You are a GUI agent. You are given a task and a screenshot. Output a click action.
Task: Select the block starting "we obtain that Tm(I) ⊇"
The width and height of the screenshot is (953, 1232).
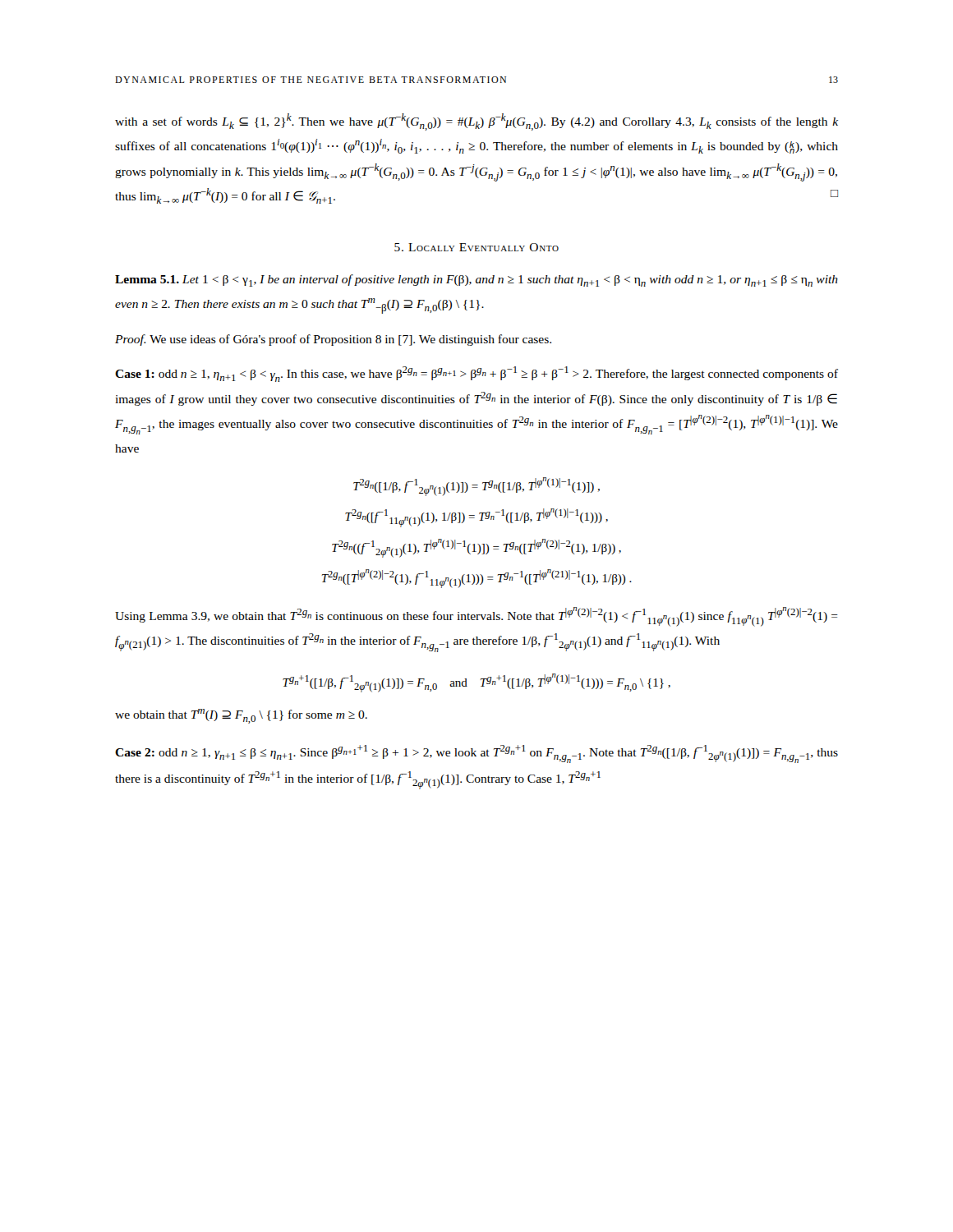[x=241, y=716]
